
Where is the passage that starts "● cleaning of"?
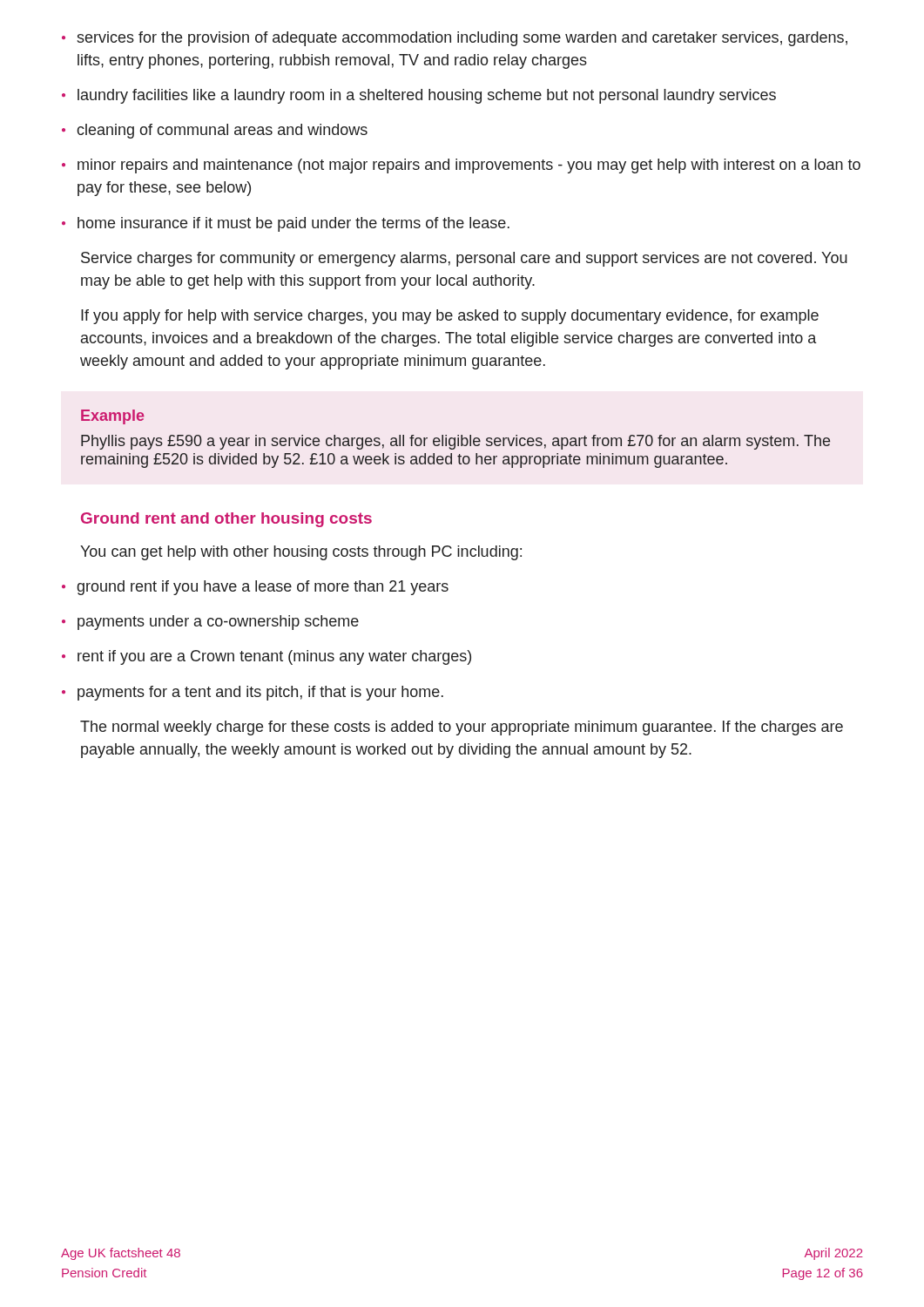215,131
